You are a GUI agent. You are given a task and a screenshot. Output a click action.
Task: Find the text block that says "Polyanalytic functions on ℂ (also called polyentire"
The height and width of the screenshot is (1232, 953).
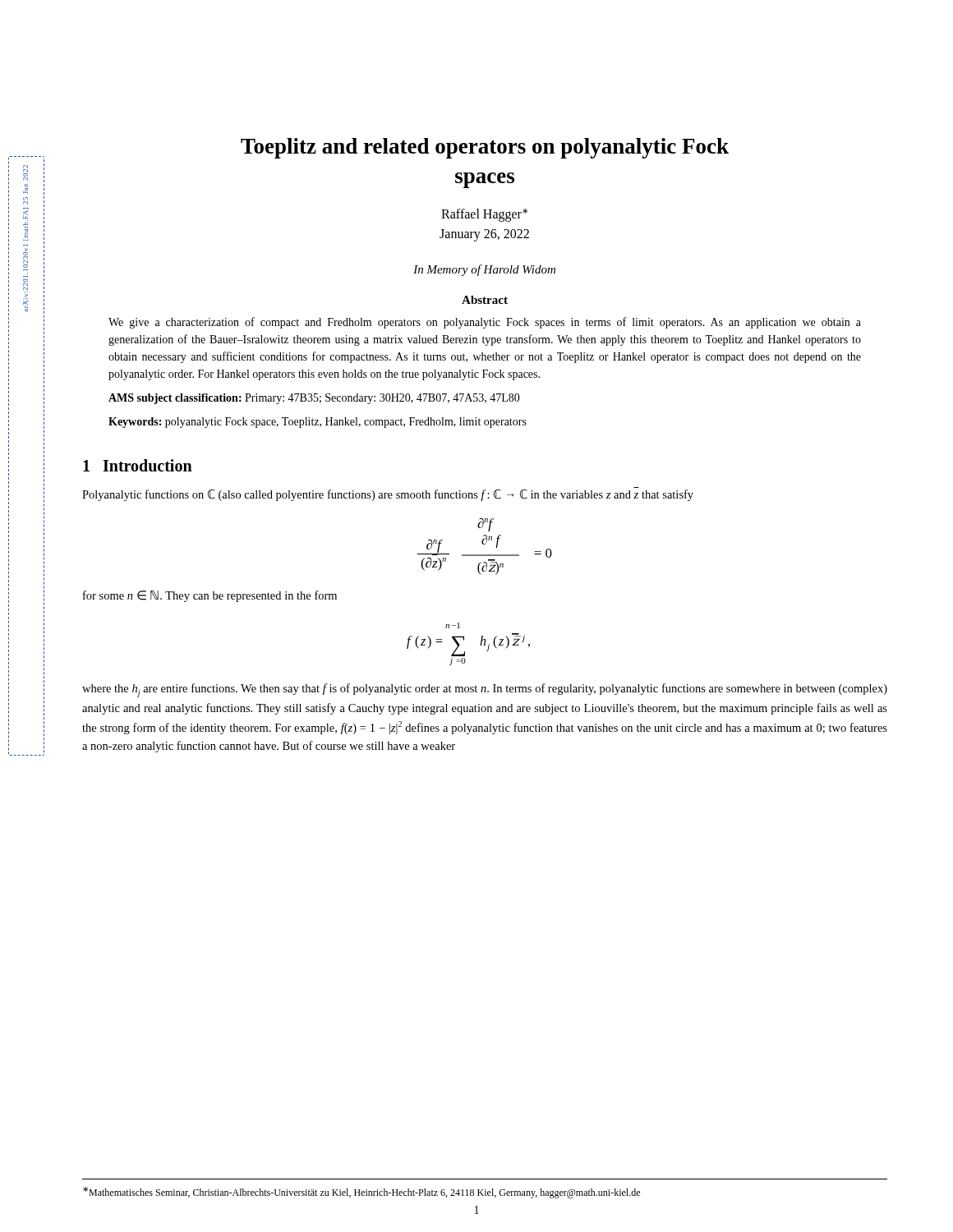click(x=388, y=495)
